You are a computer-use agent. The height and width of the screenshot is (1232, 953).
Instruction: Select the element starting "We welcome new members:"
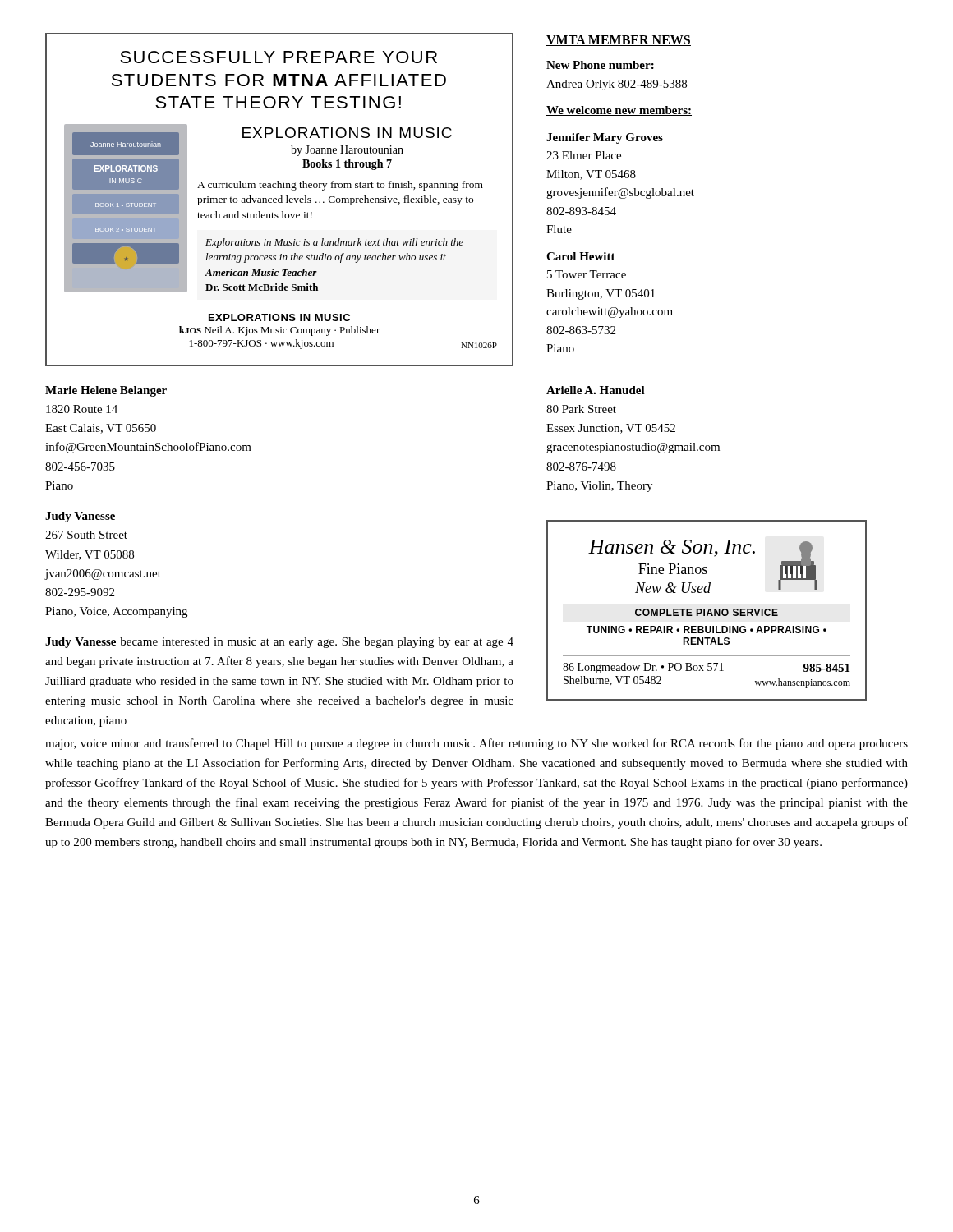click(619, 110)
